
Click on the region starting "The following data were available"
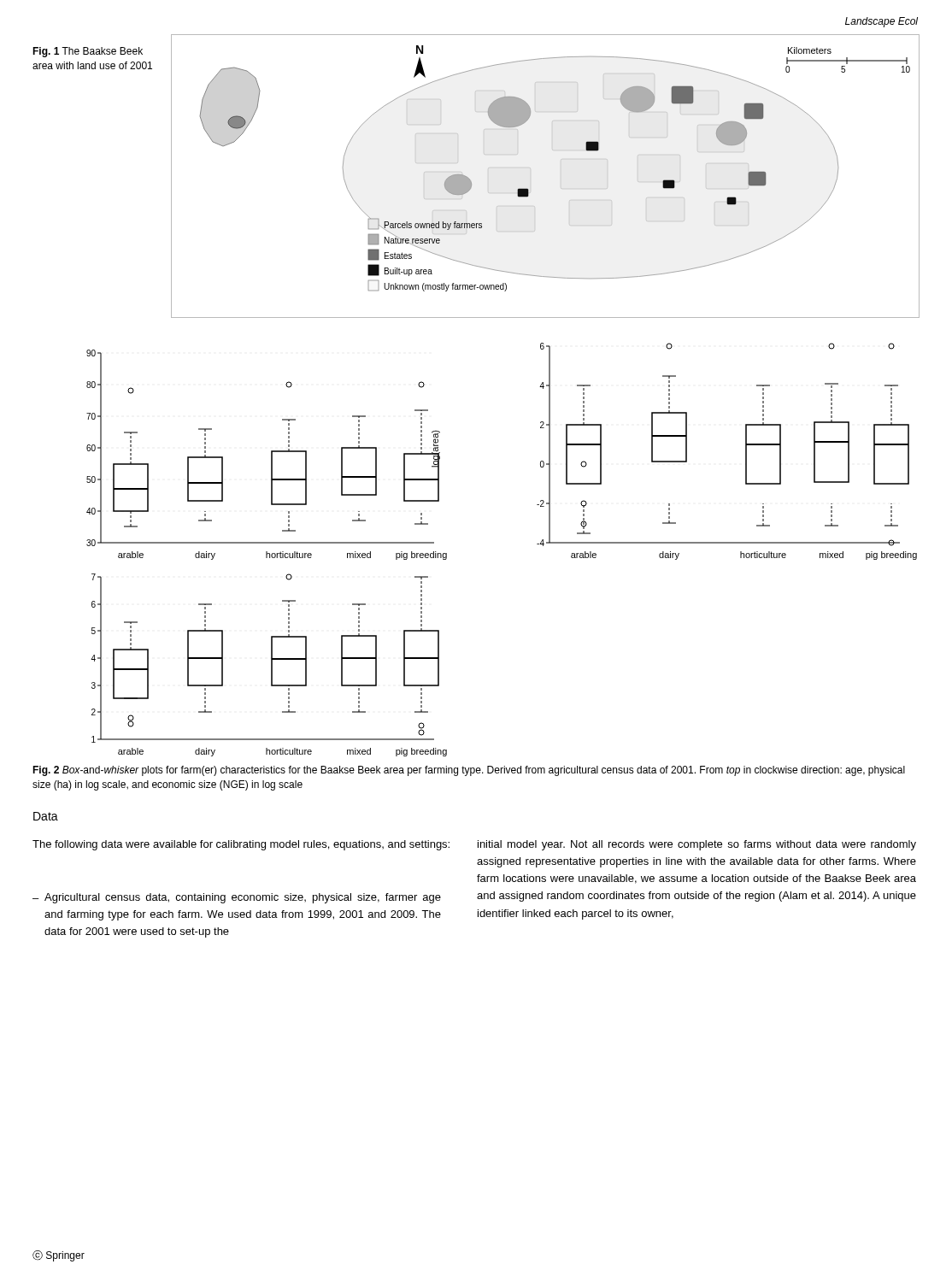point(242,844)
